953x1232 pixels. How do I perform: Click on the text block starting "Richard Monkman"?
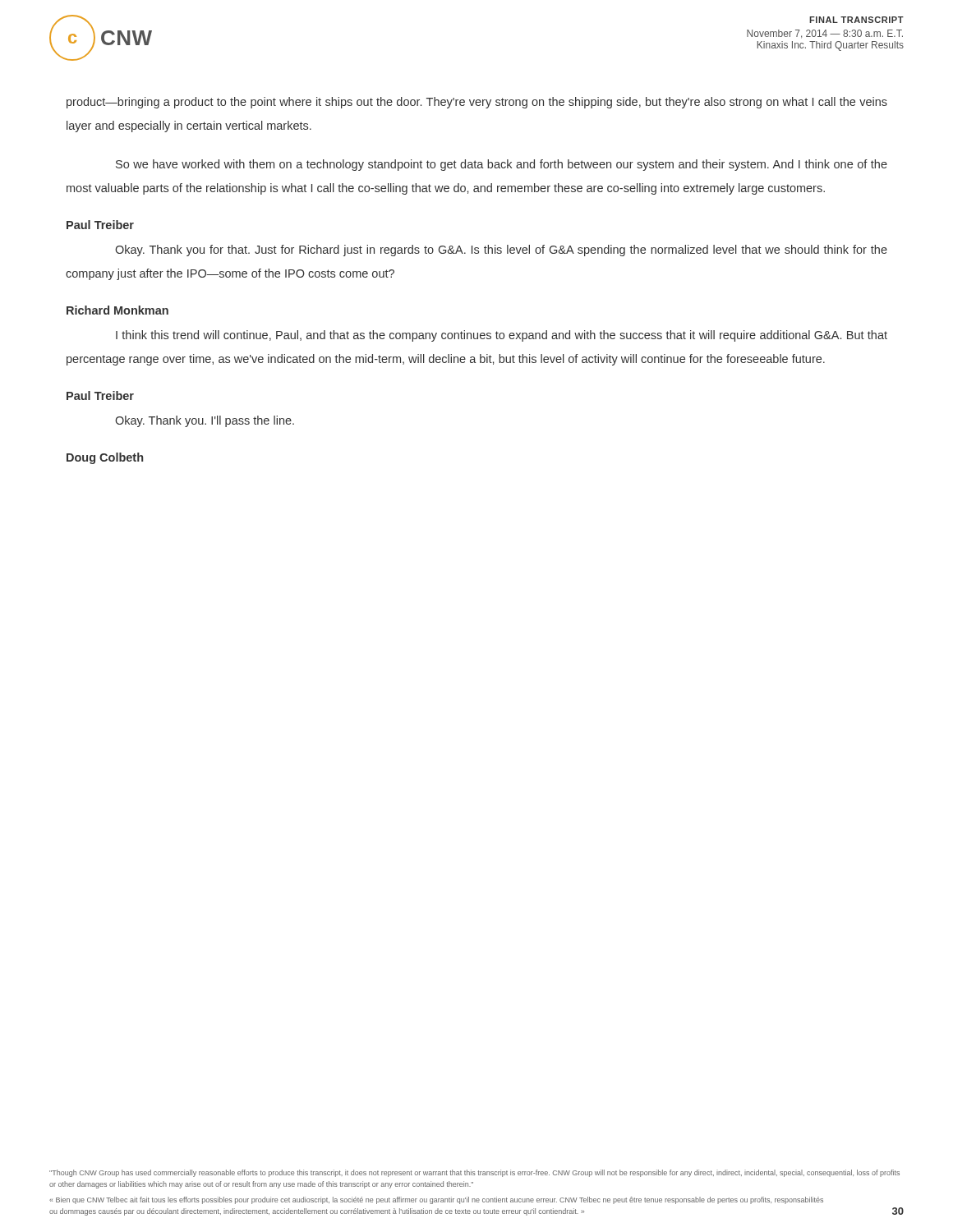(x=117, y=310)
